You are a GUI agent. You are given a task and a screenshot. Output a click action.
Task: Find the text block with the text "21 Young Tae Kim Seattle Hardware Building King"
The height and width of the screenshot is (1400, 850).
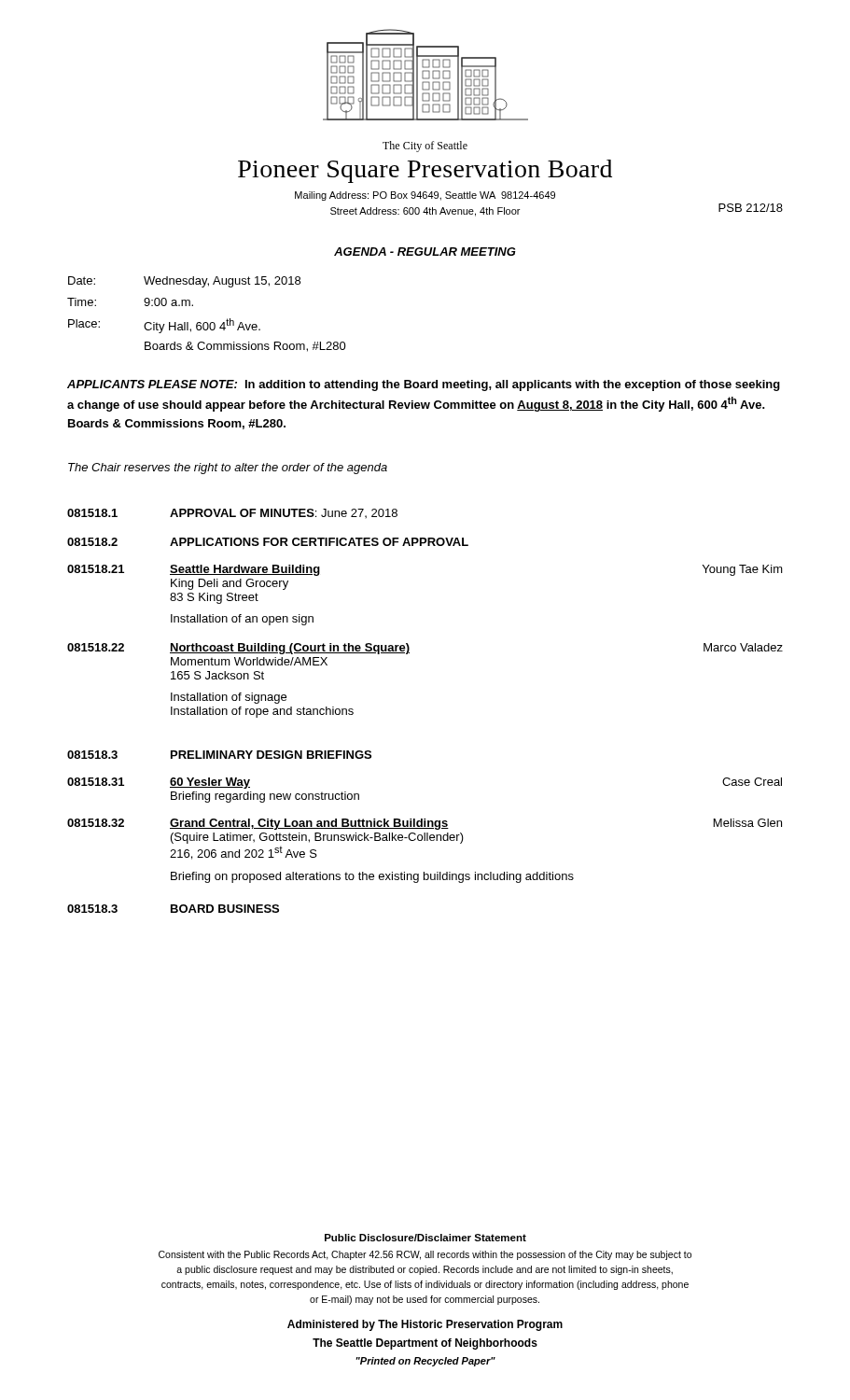[x=101, y=571]
